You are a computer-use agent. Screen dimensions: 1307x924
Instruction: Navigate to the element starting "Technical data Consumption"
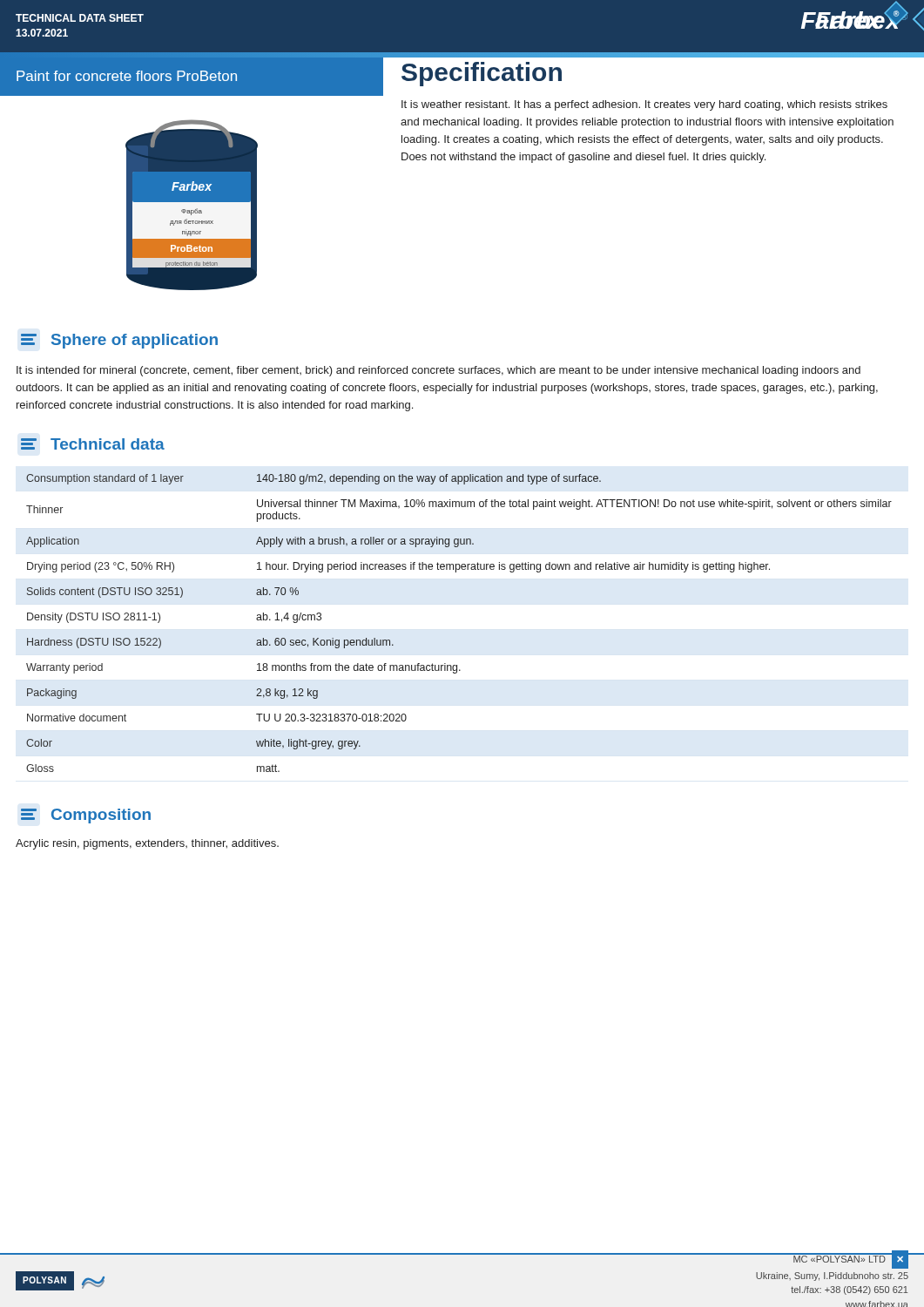point(93,444)
